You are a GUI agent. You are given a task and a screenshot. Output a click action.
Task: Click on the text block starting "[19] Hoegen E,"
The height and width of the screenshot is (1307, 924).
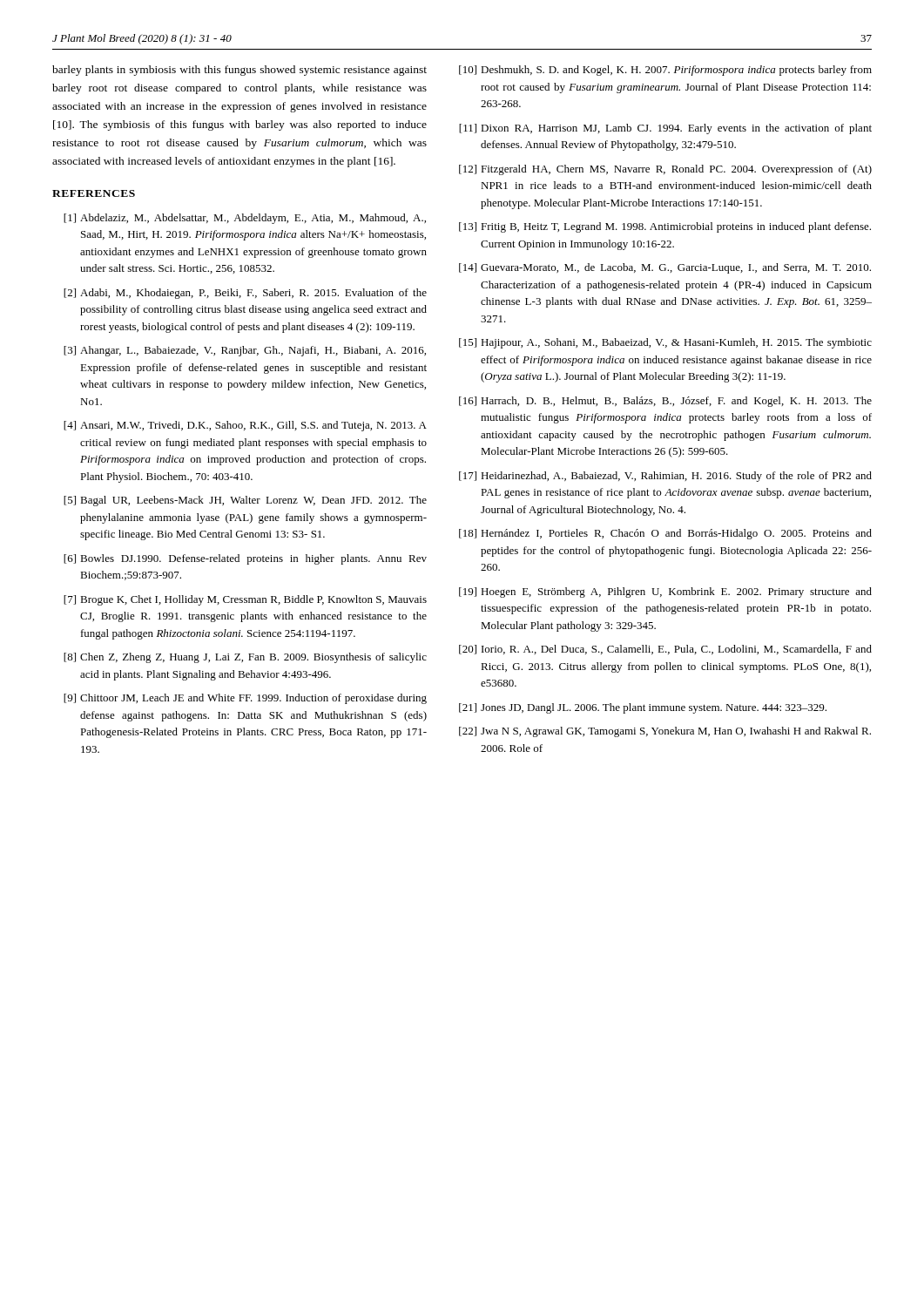662,608
